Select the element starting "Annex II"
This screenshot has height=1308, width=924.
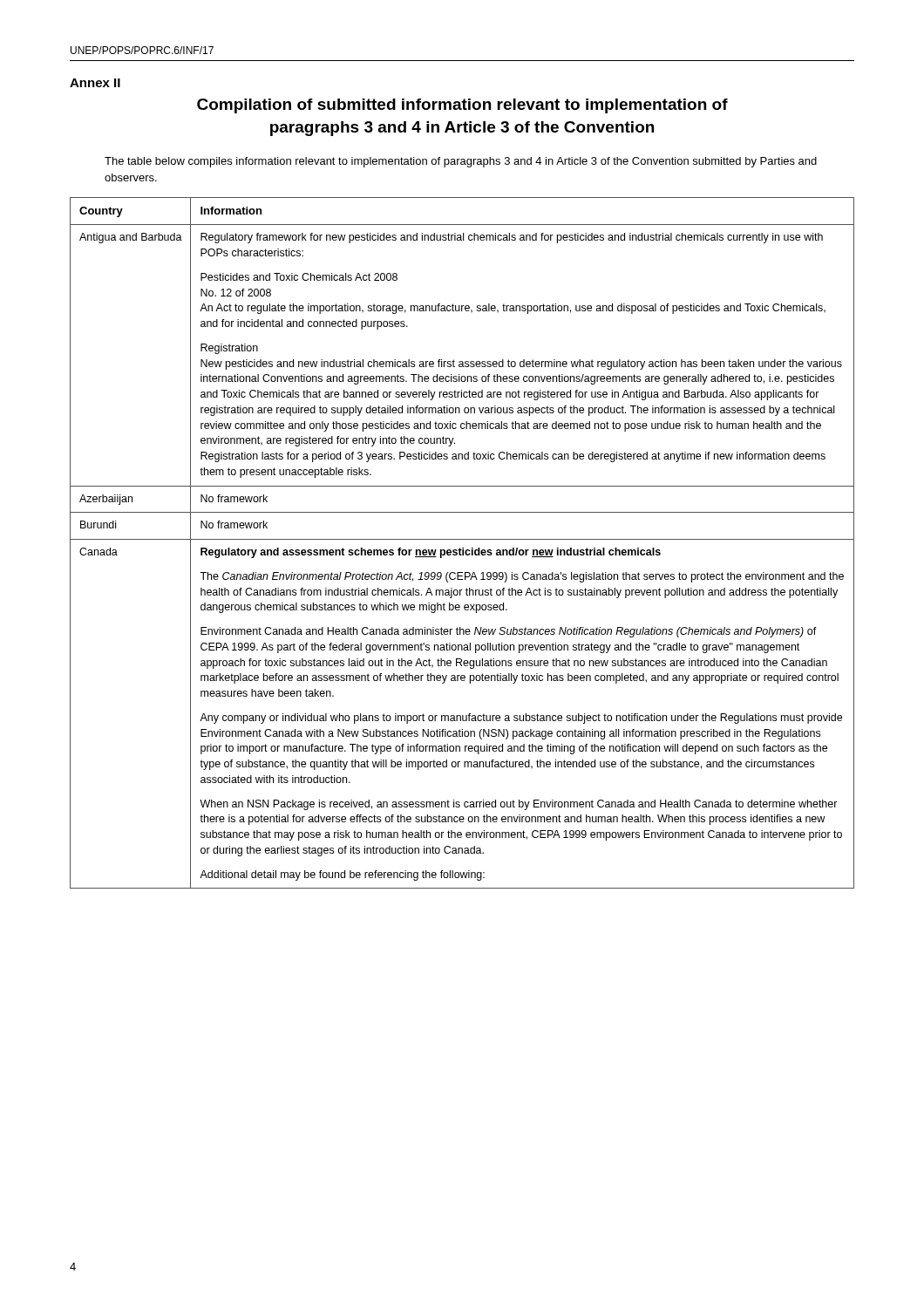[95, 82]
